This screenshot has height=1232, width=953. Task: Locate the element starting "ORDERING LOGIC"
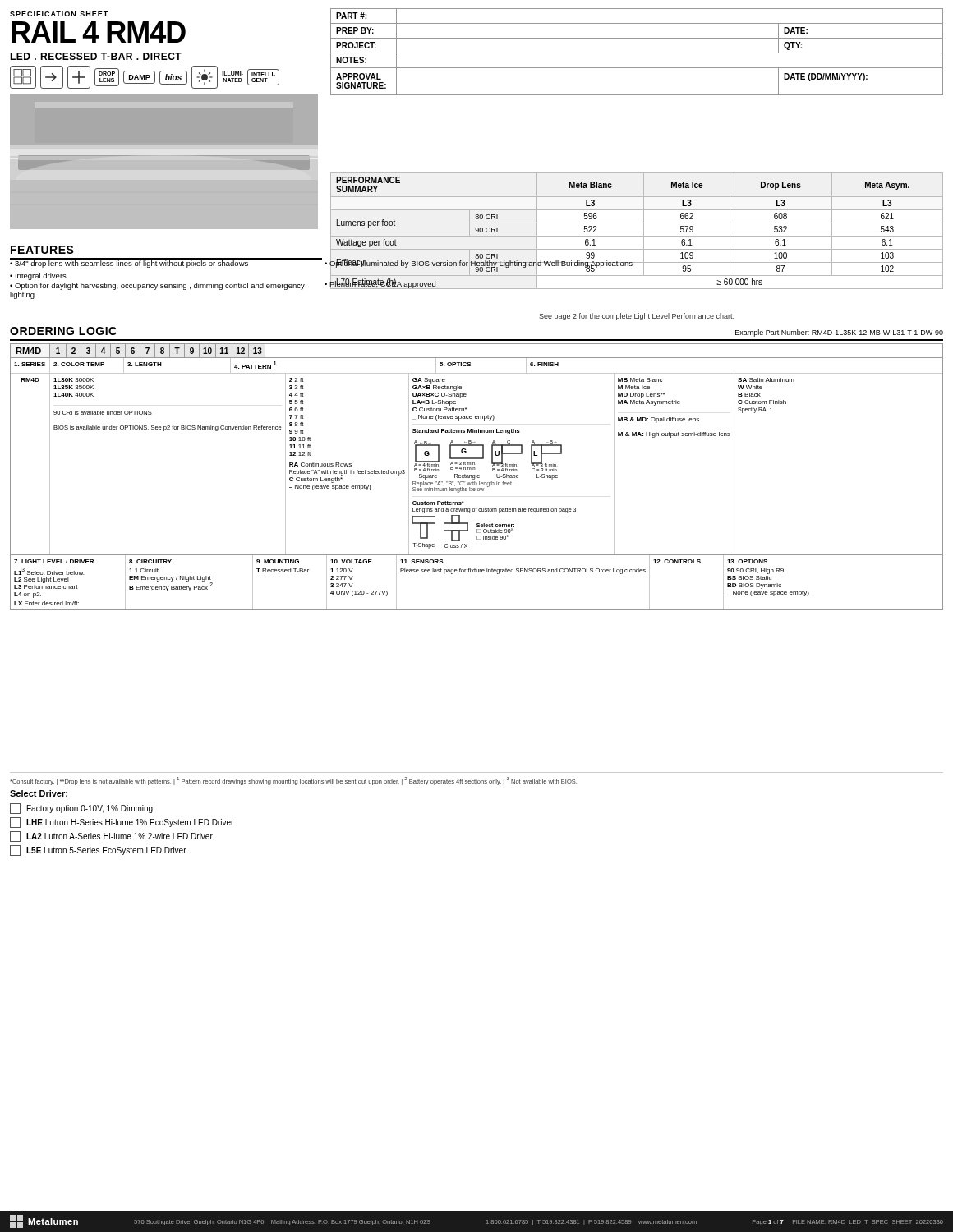pos(64,331)
